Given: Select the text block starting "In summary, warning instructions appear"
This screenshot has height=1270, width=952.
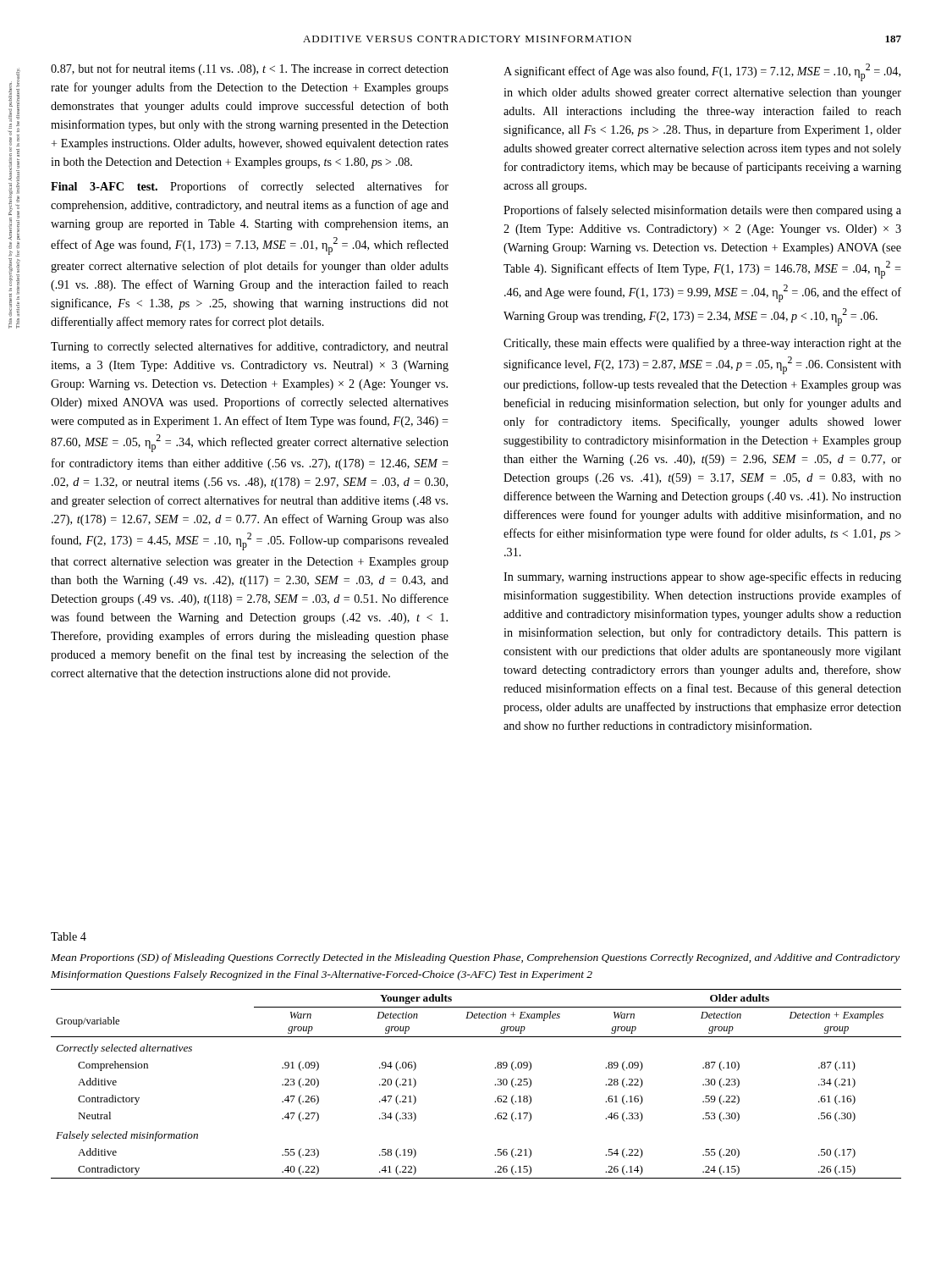Looking at the screenshot, I should click(x=702, y=652).
